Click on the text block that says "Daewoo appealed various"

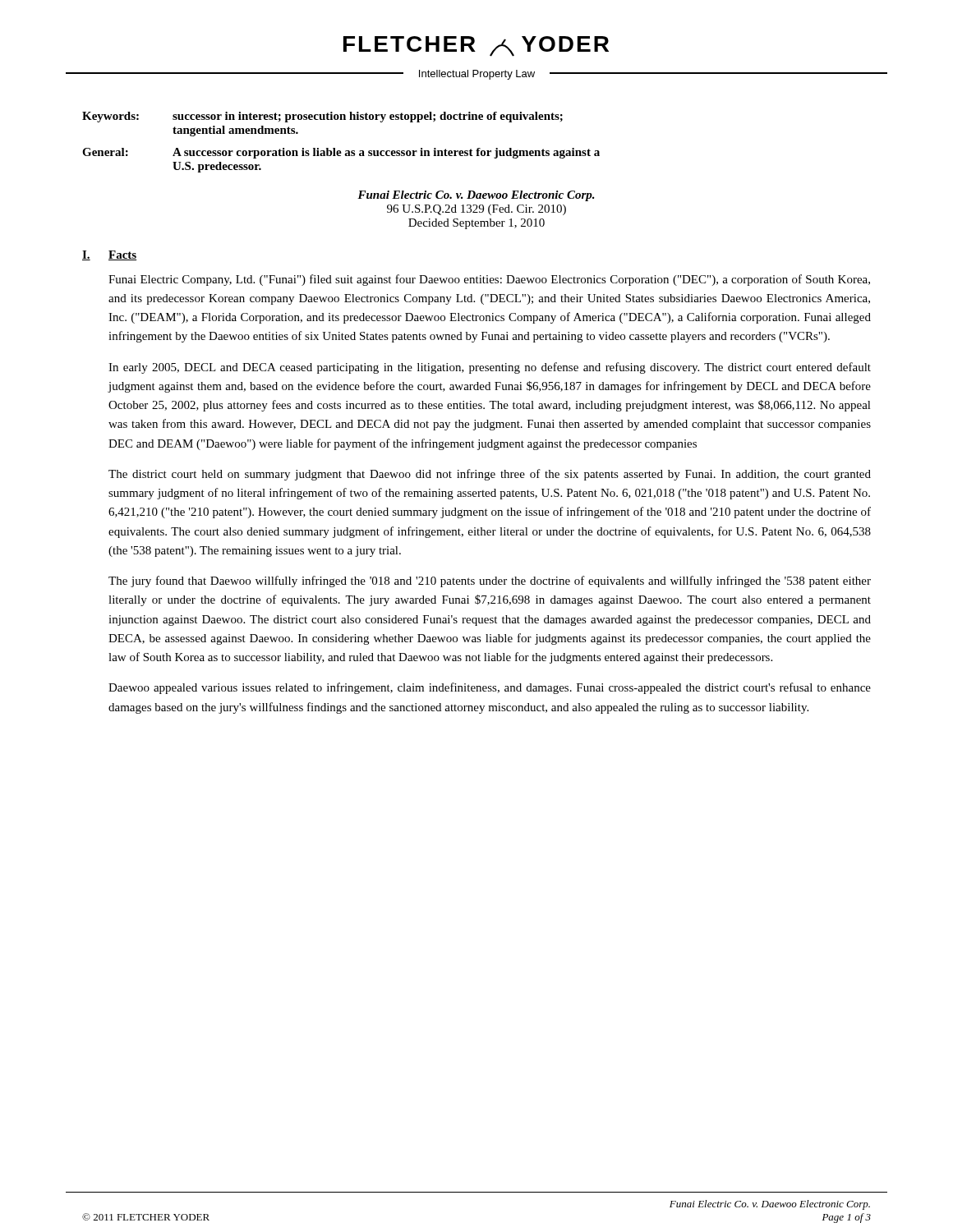pyautogui.click(x=490, y=697)
